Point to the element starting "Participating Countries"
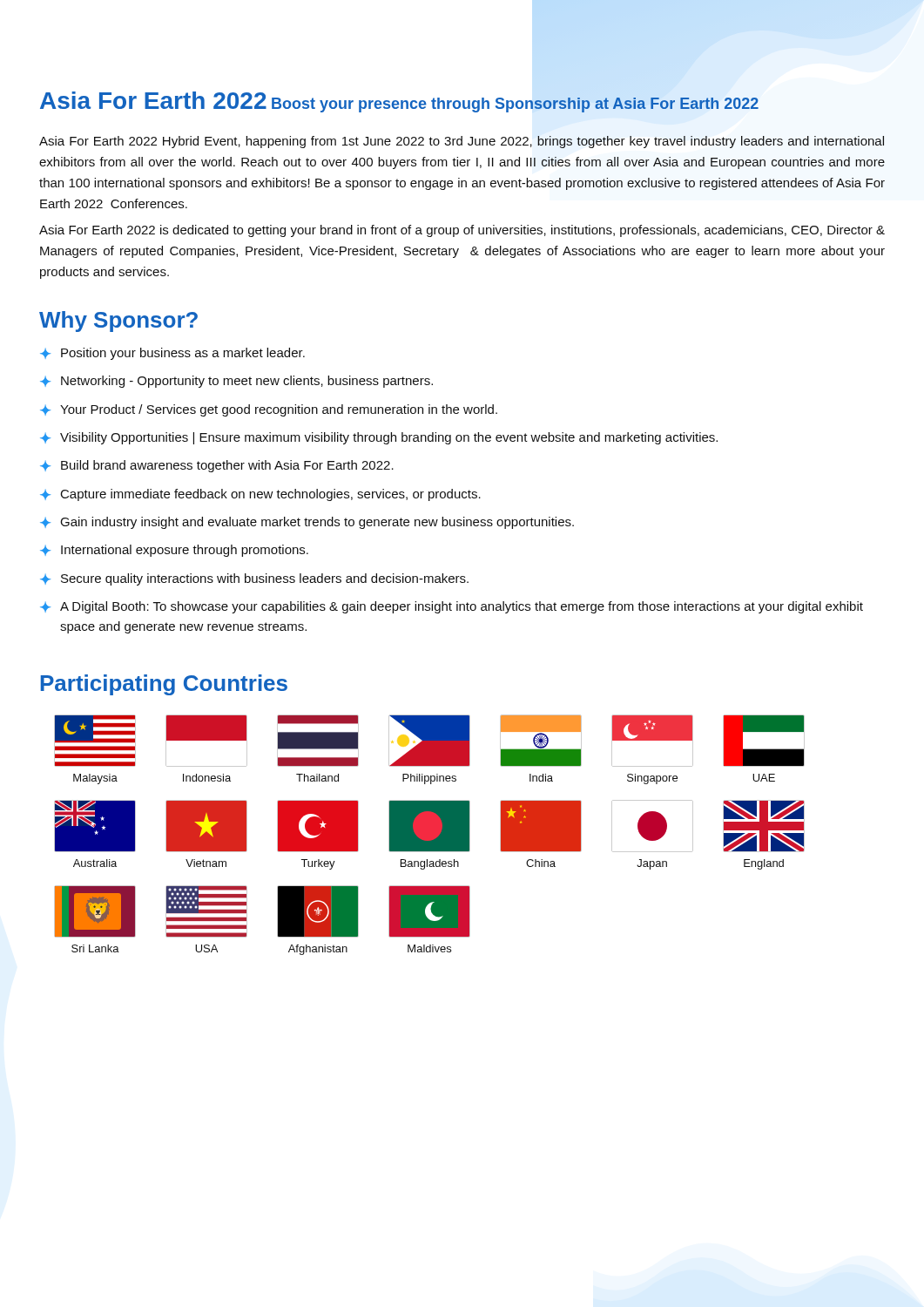The height and width of the screenshot is (1307, 924). (164, 683)
